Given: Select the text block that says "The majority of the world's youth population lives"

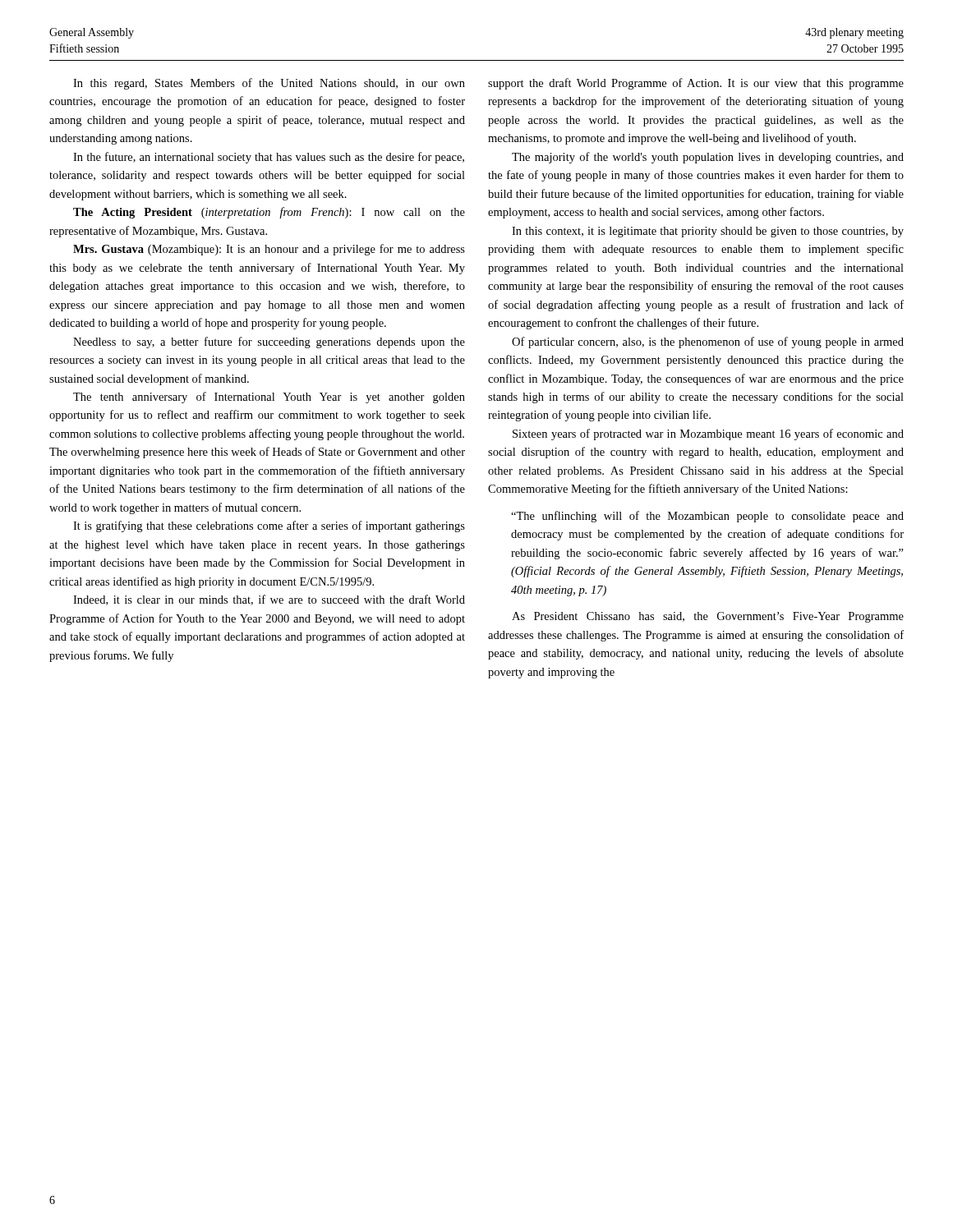Looking at the screenshot, I should pos(696,185).
